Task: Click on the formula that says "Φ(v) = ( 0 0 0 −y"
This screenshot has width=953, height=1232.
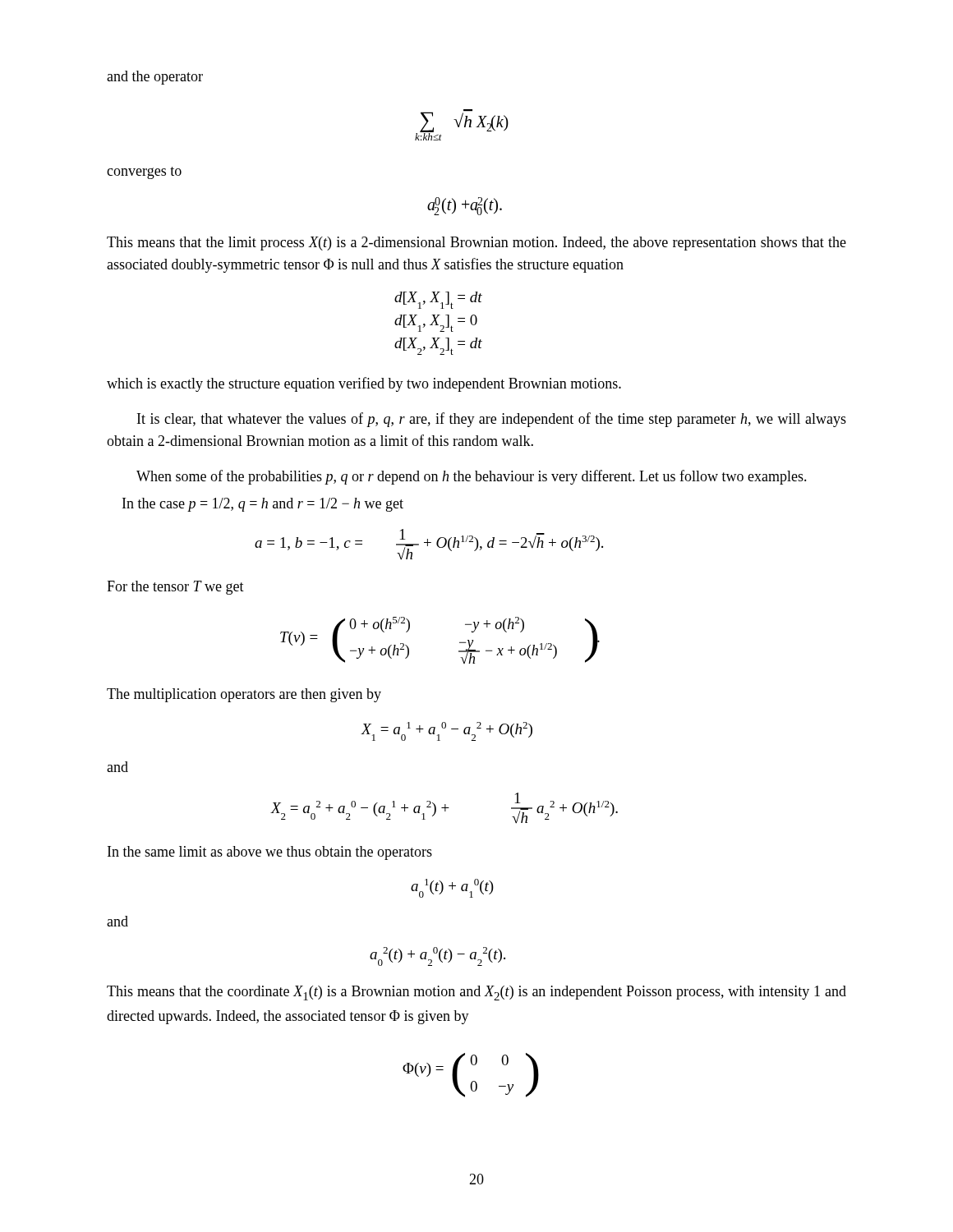Action: click(x=476, y=1069)
